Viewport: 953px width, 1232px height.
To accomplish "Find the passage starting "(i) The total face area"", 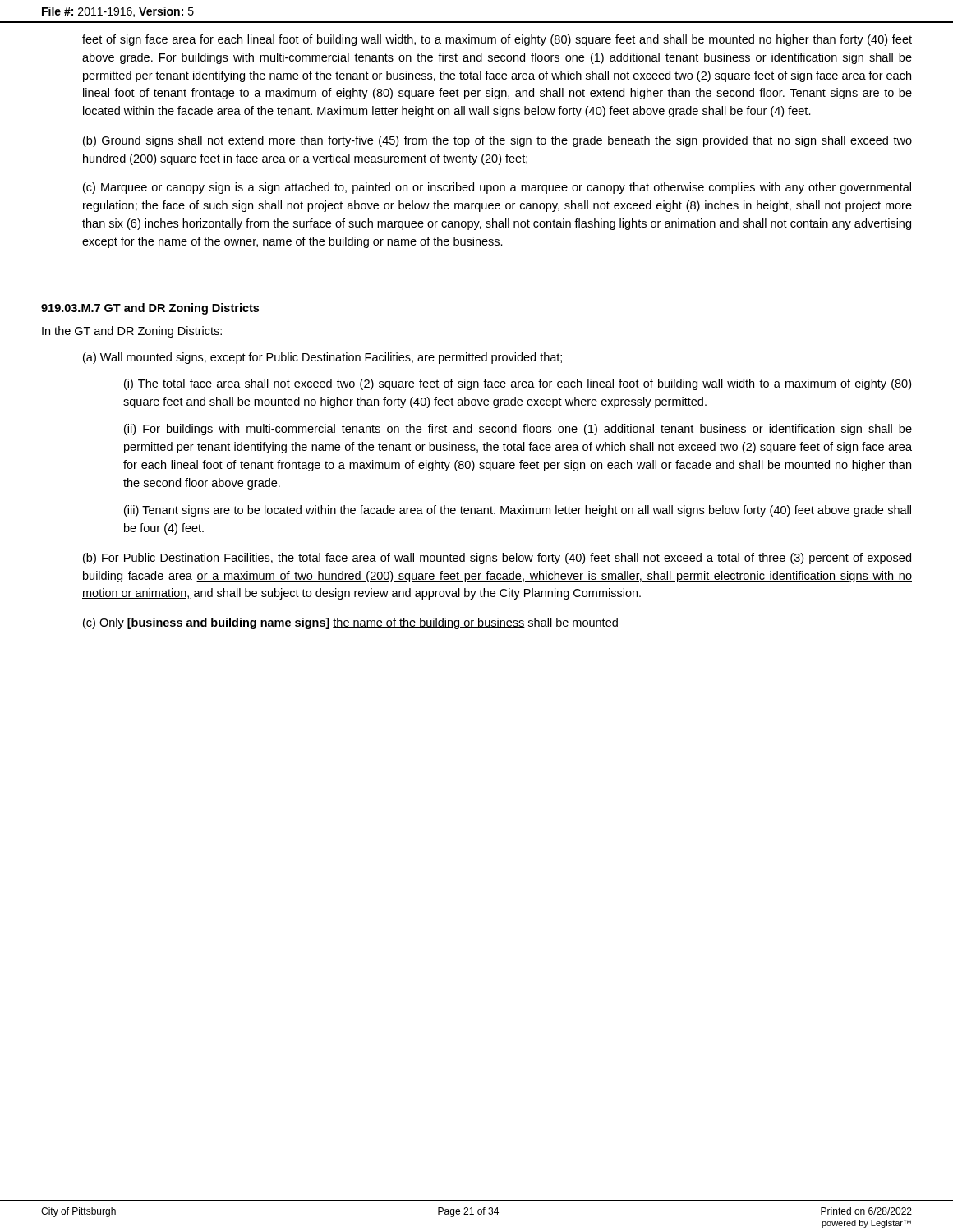I will tap(518, 393).
